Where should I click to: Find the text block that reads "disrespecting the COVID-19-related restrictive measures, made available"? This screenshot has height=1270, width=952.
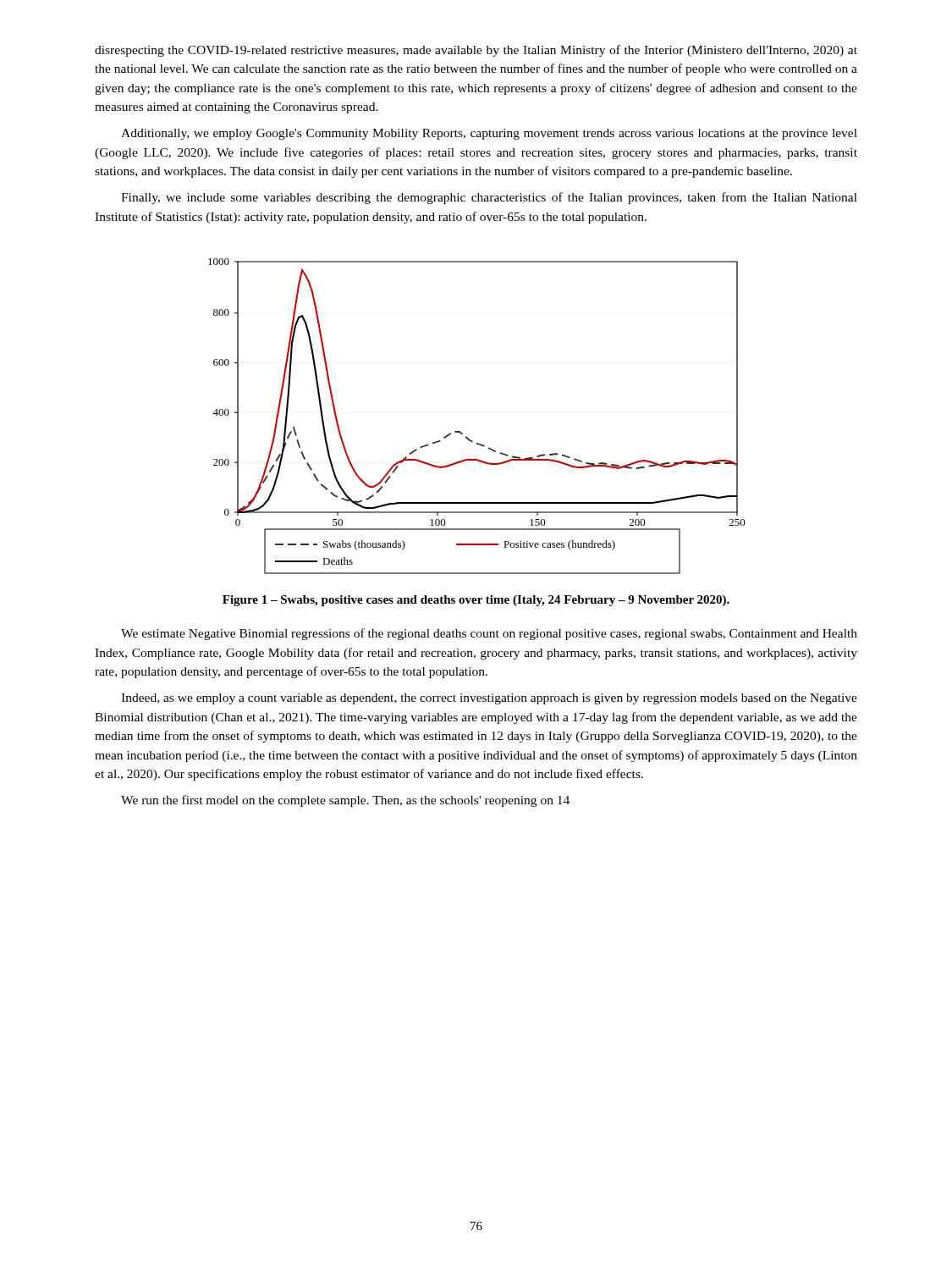[x=476, y=133]
